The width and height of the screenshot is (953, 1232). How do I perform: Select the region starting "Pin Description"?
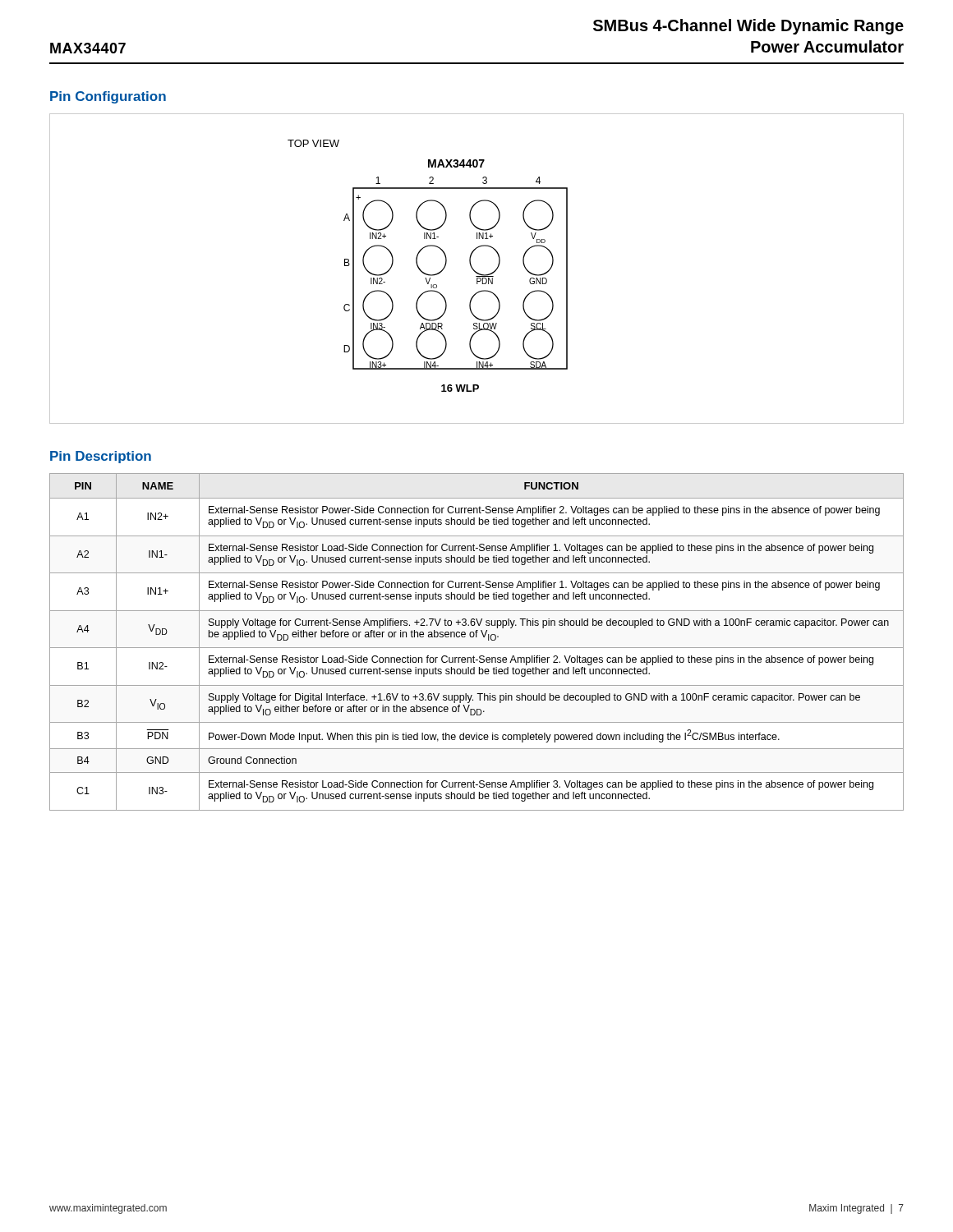[x=100, y=456]
